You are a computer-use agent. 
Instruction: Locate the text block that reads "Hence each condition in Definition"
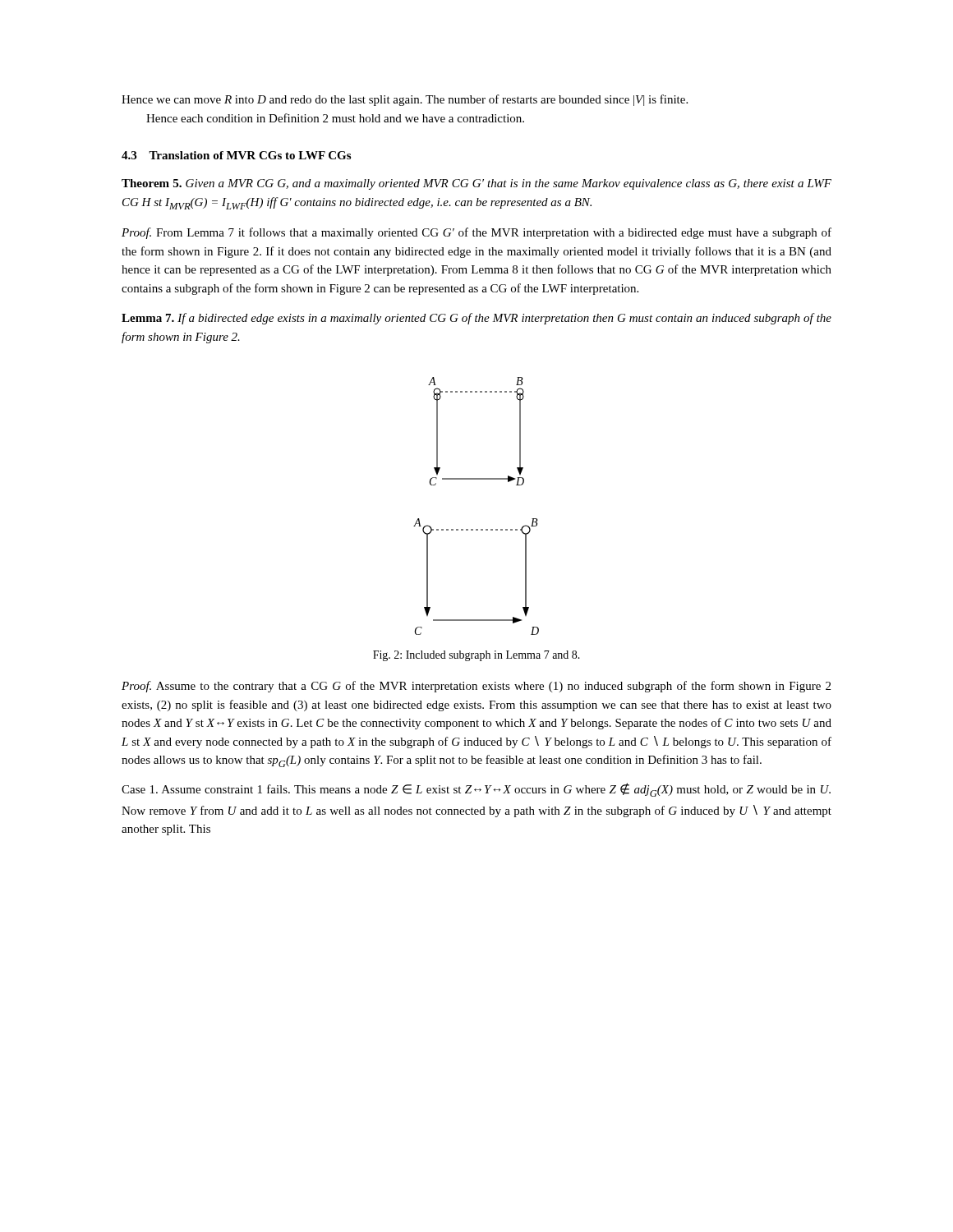(336, 118)
